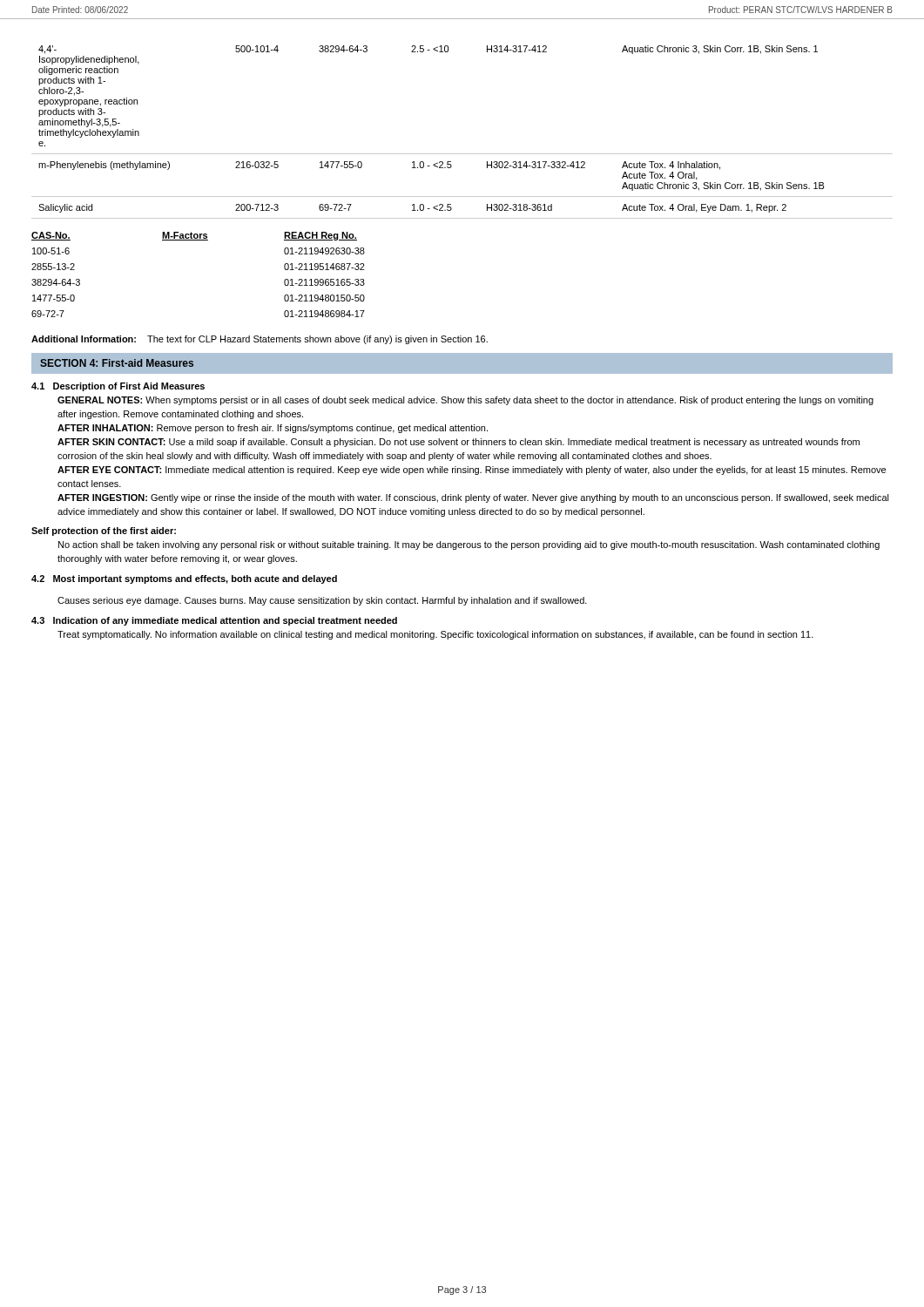Navigate to the element starting "Causes serious eye"
Viewport: 924px width, 1307px height.
(322, 601)
